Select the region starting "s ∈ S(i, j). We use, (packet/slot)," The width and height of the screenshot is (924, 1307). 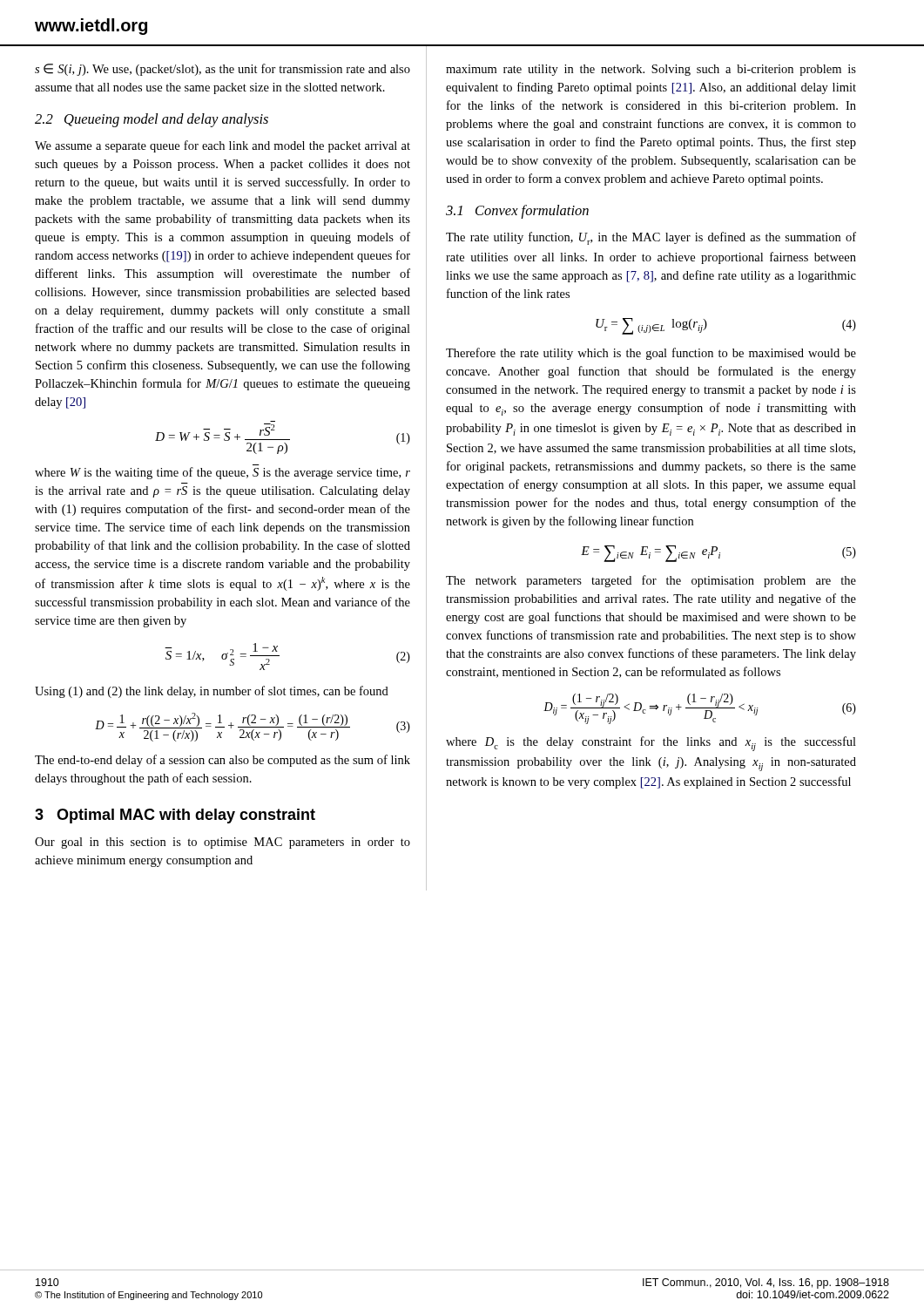[222, 78]
